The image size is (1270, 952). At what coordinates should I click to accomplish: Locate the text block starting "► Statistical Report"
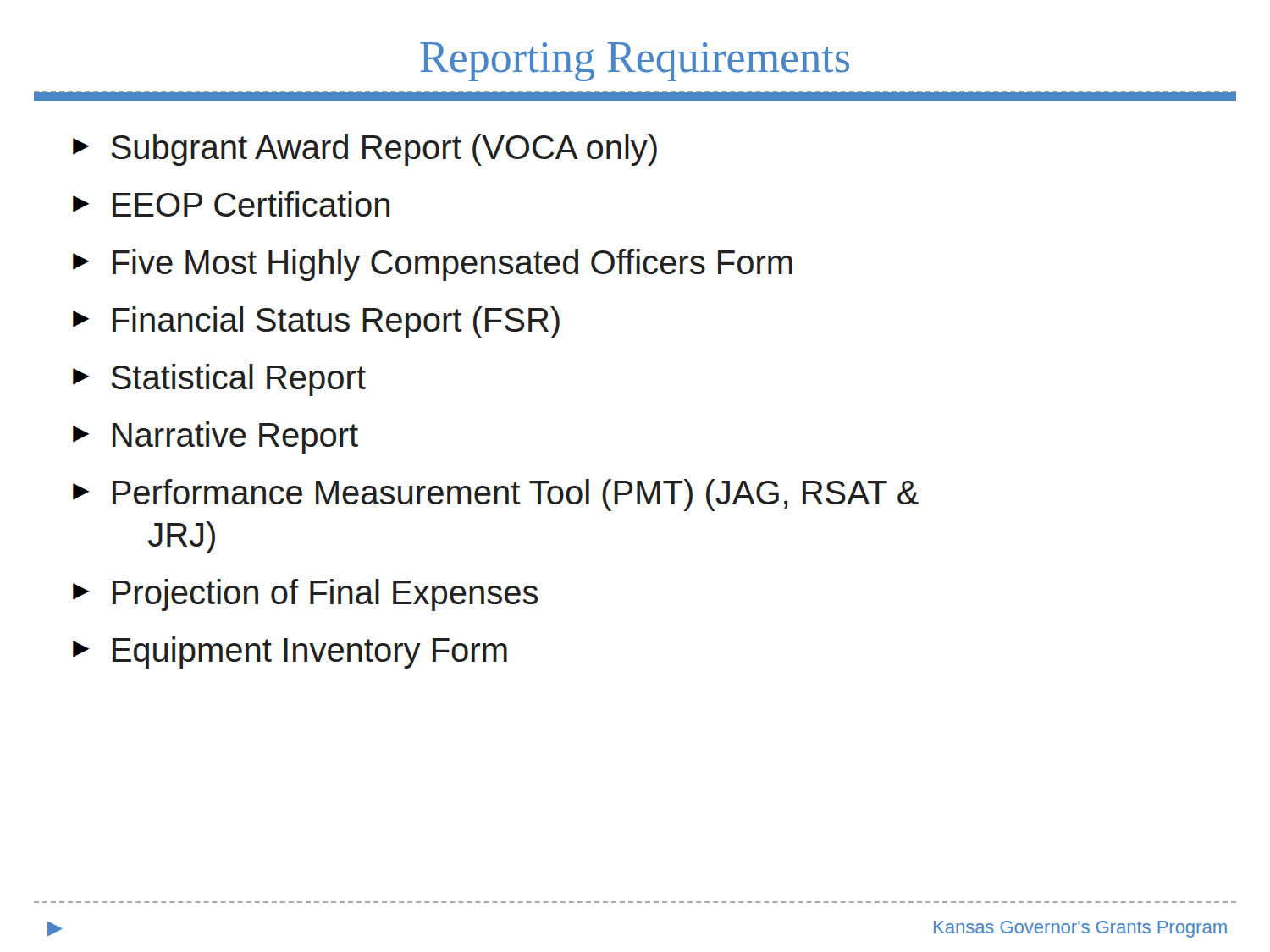click(x=217, y=377)
